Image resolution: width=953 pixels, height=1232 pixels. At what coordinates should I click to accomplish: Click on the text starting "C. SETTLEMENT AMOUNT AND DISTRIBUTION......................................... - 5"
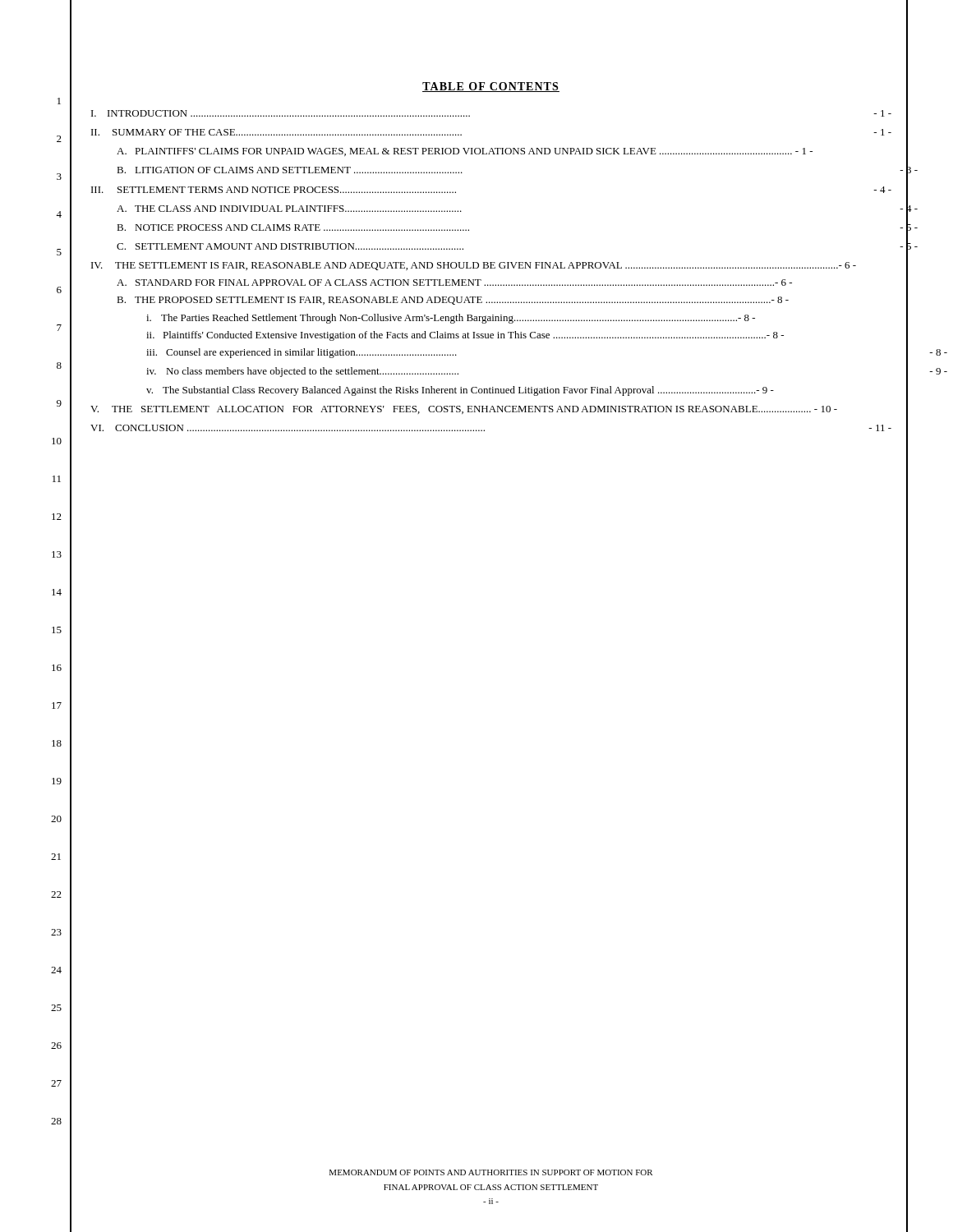(290, 246)
